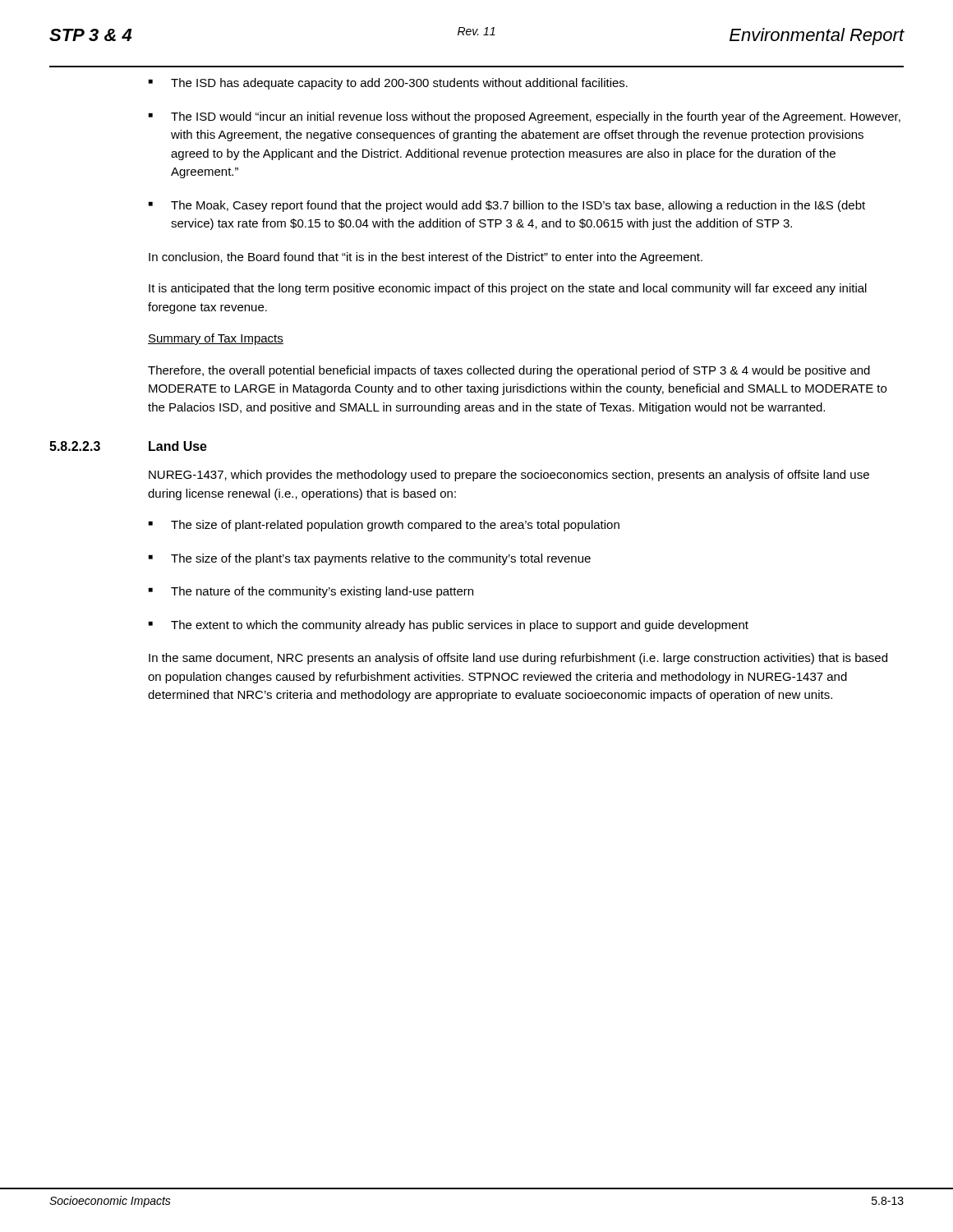Navigate to the text block starting "■ The nature of the community’s existing land-use"
Image resolution: width=953 pixels, height=1232 pixels.
coord(311,592)
